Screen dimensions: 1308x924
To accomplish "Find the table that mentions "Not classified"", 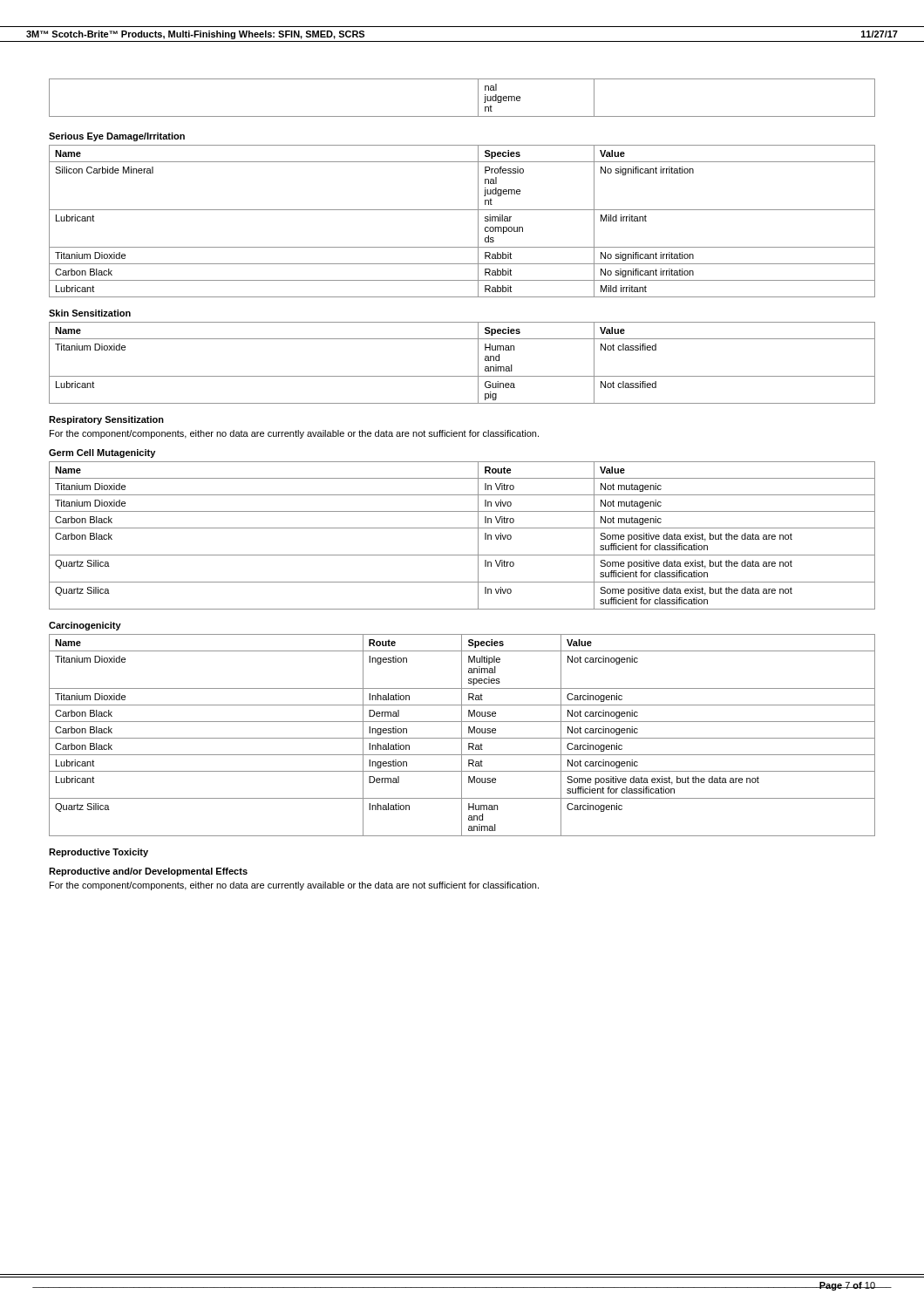I will (x=462, y=363).
